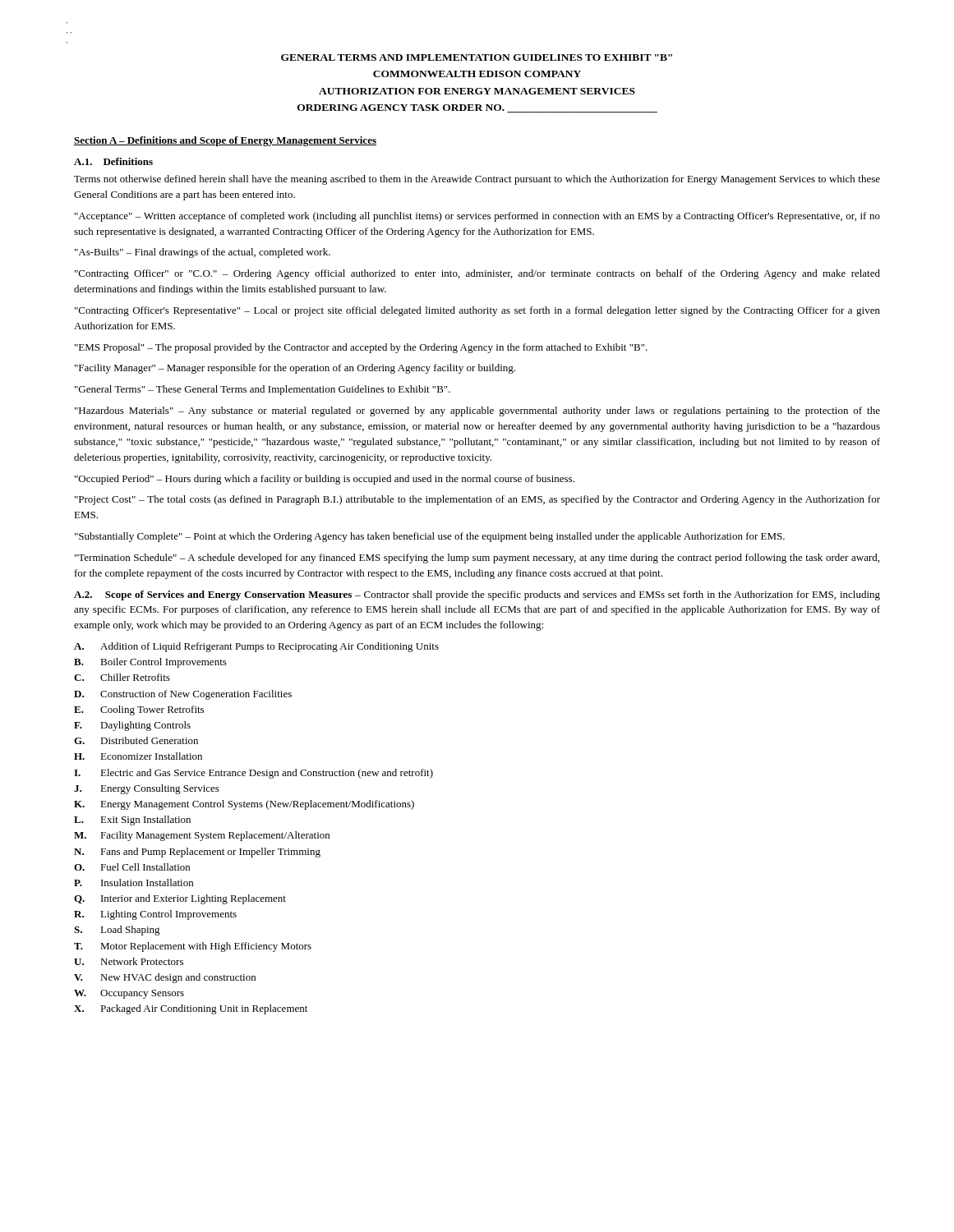Image resolution: width=954 pixels, height=1232 pixels.
Task: Click on the region starting "Section A – Definitions and Scope of Energy"
Action: coord(225,140)
